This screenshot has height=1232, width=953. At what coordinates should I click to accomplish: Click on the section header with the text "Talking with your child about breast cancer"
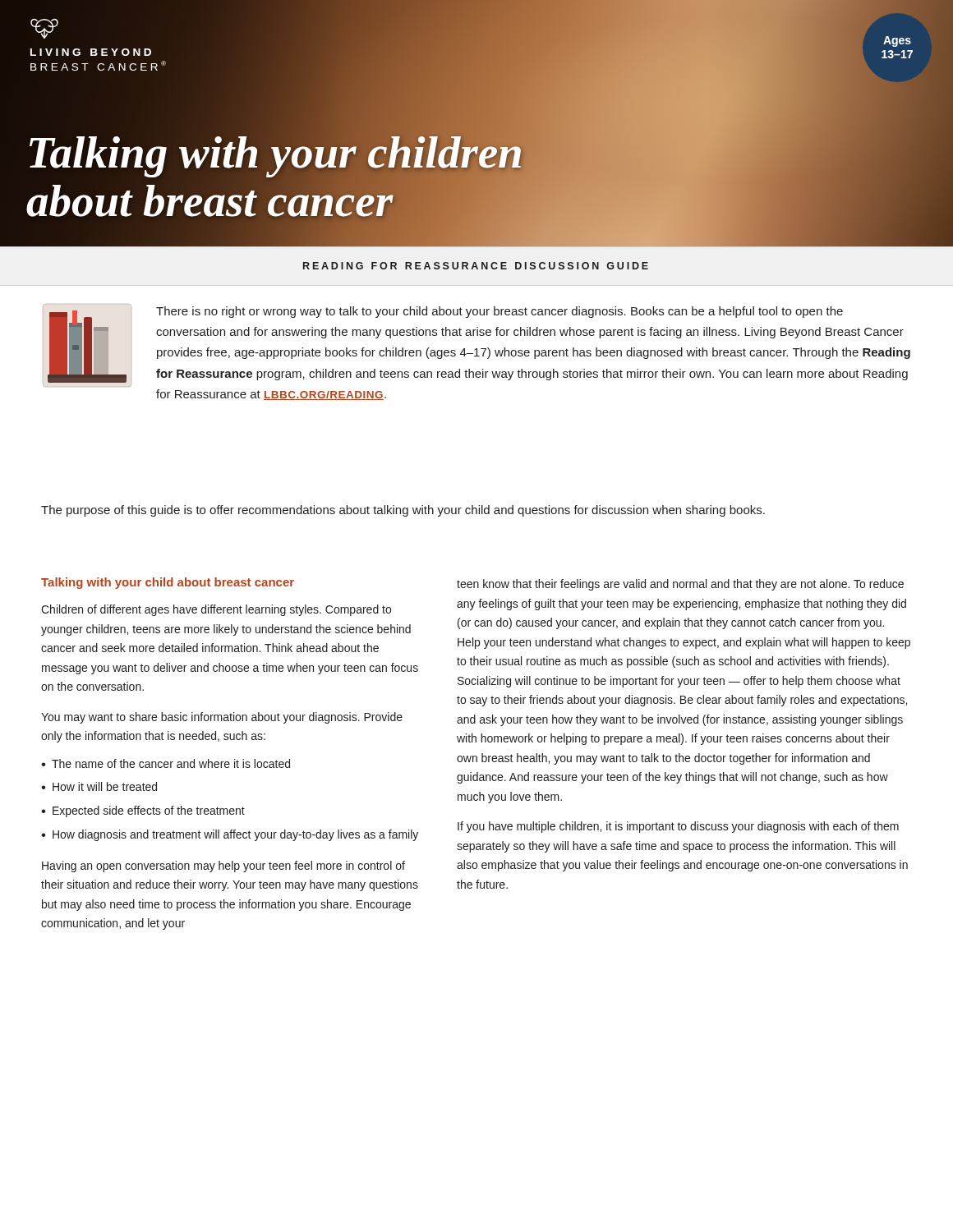tap(168, 582)
